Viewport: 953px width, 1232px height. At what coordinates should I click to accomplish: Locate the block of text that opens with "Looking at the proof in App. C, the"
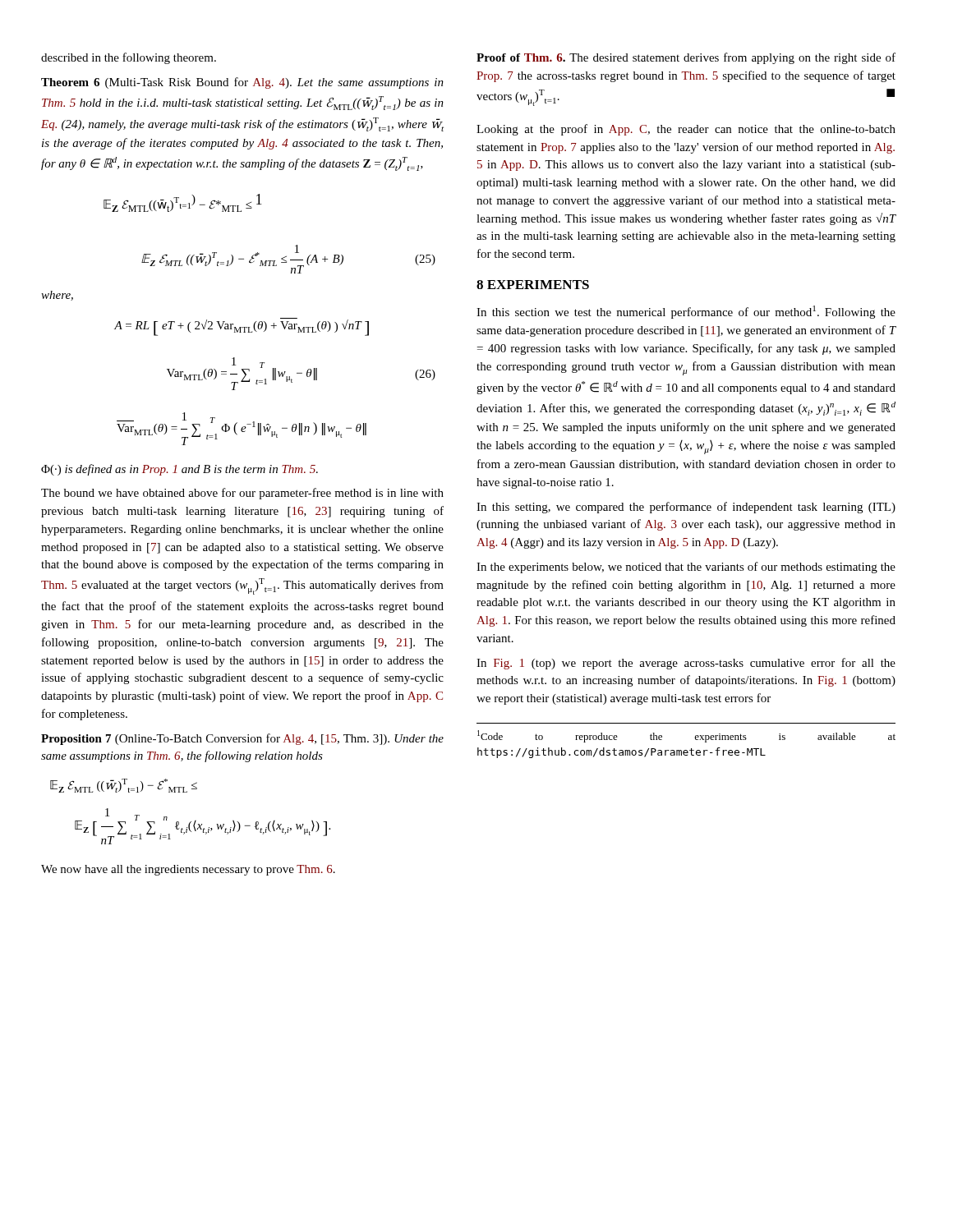point(686,192)
